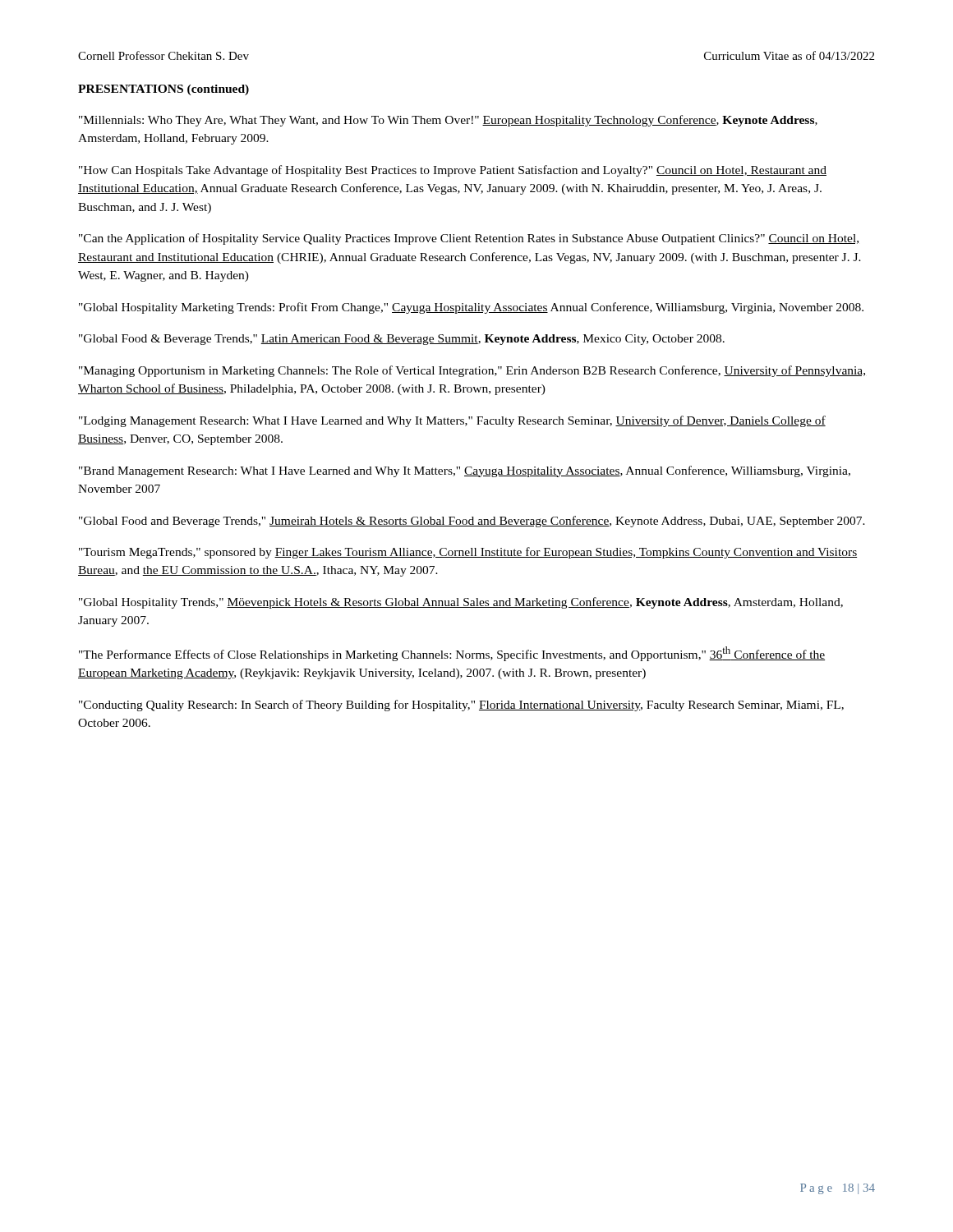953x1232 pixels.
Task: Click on the region starting ""Conducting Quality Research: In"
Action: tap(461, 714)
